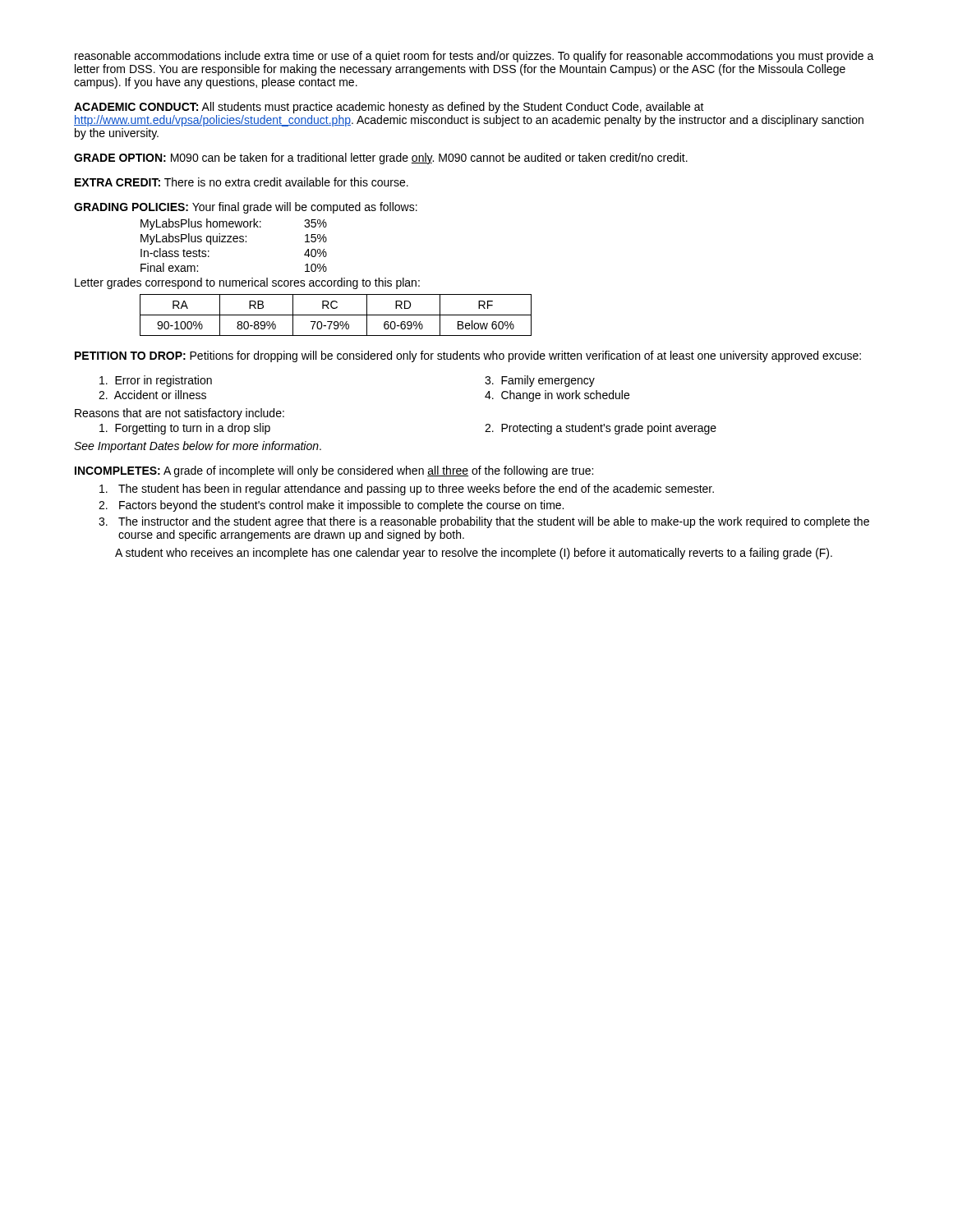Locate the element starting "Letter grades correspond to numerical scores"
The width and height of the screenshot is (953, 1232).
tap(247, 283)
